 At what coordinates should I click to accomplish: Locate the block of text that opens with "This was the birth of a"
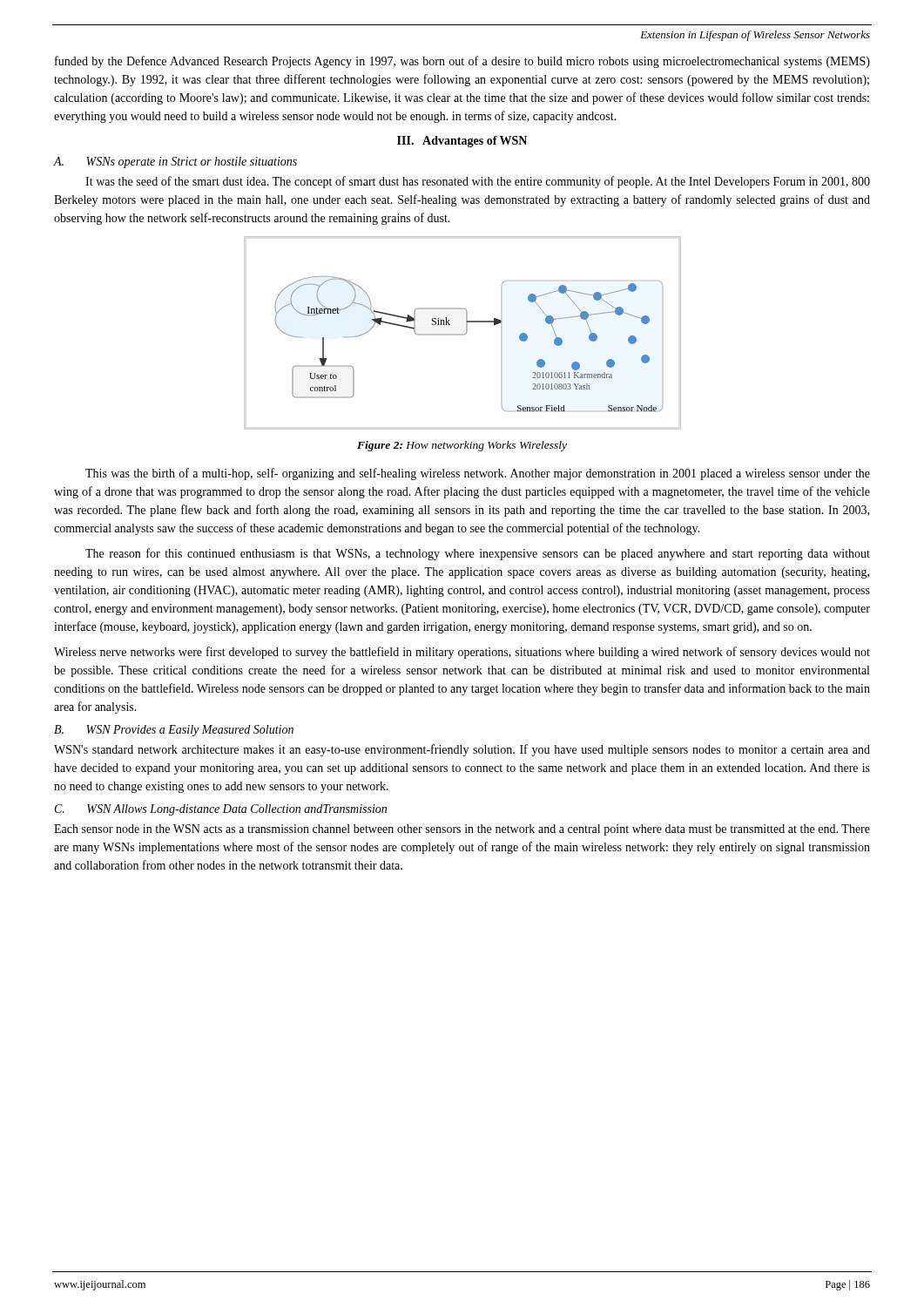462,501
